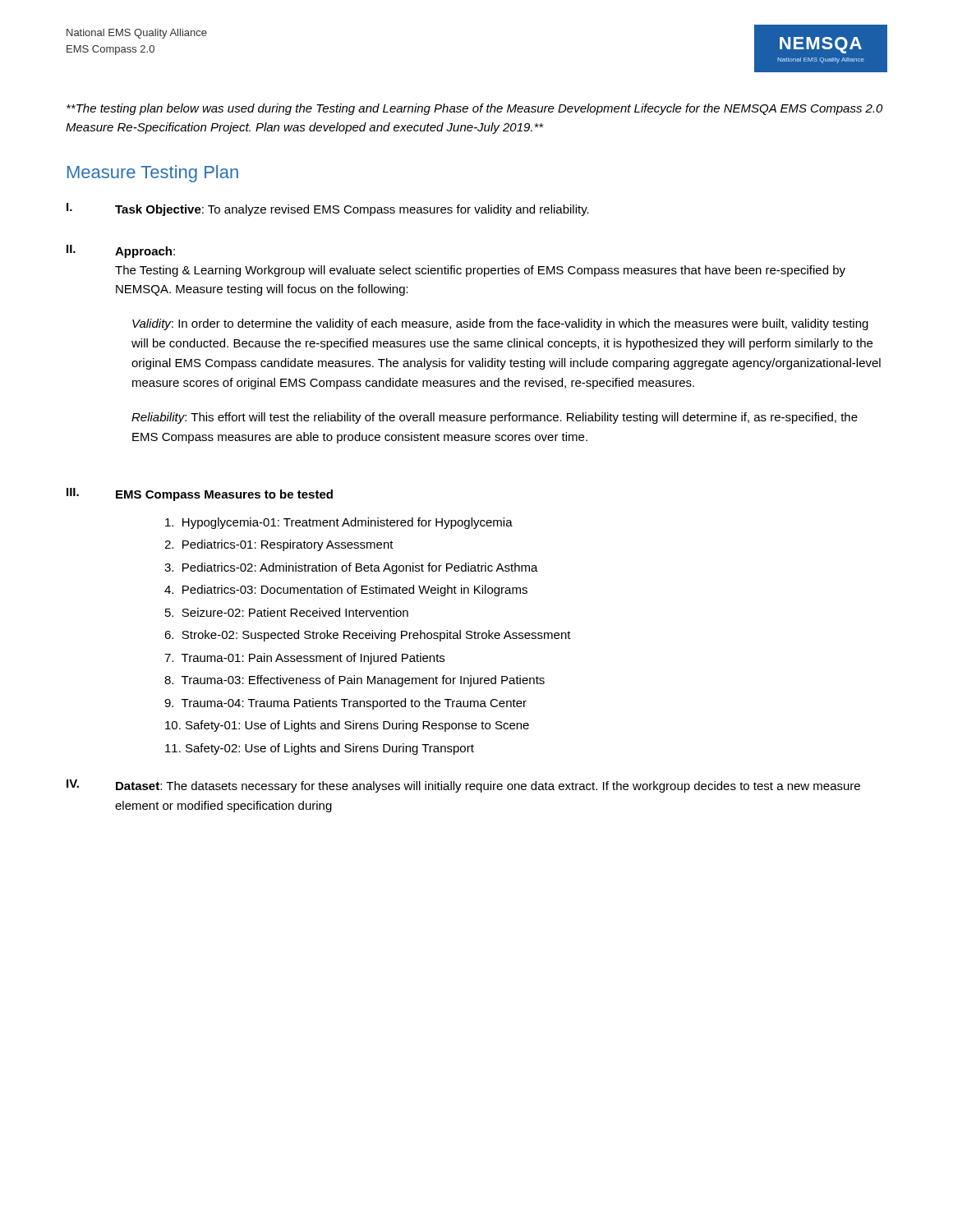This screenshot has height=1232, width=953.
Task: Click on the title with the text "Measure Testing Plan"
Action: coord(152,172)
